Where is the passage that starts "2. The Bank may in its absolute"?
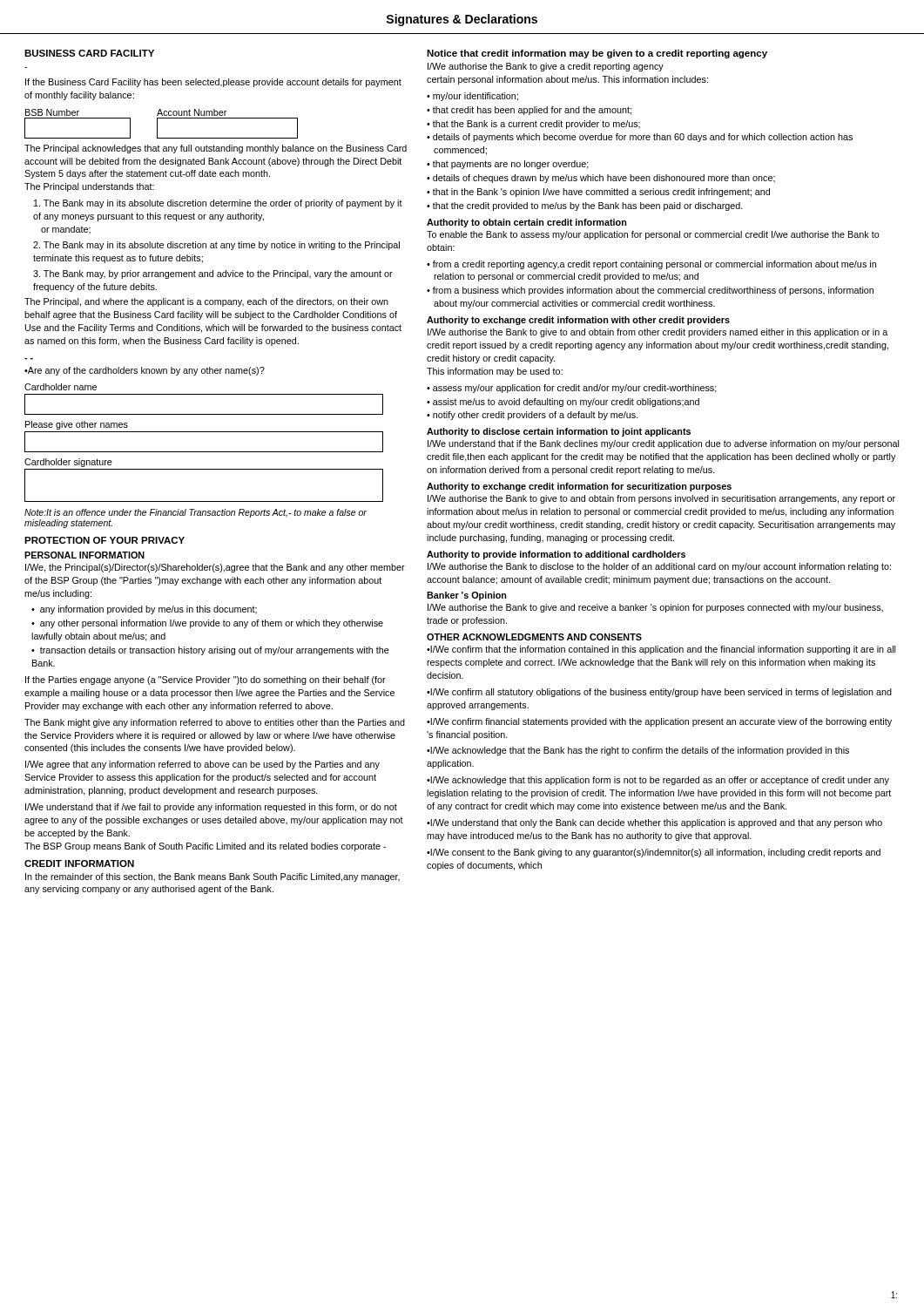The width and height of the screenshot is (924, 1307). tap(217, 251)
